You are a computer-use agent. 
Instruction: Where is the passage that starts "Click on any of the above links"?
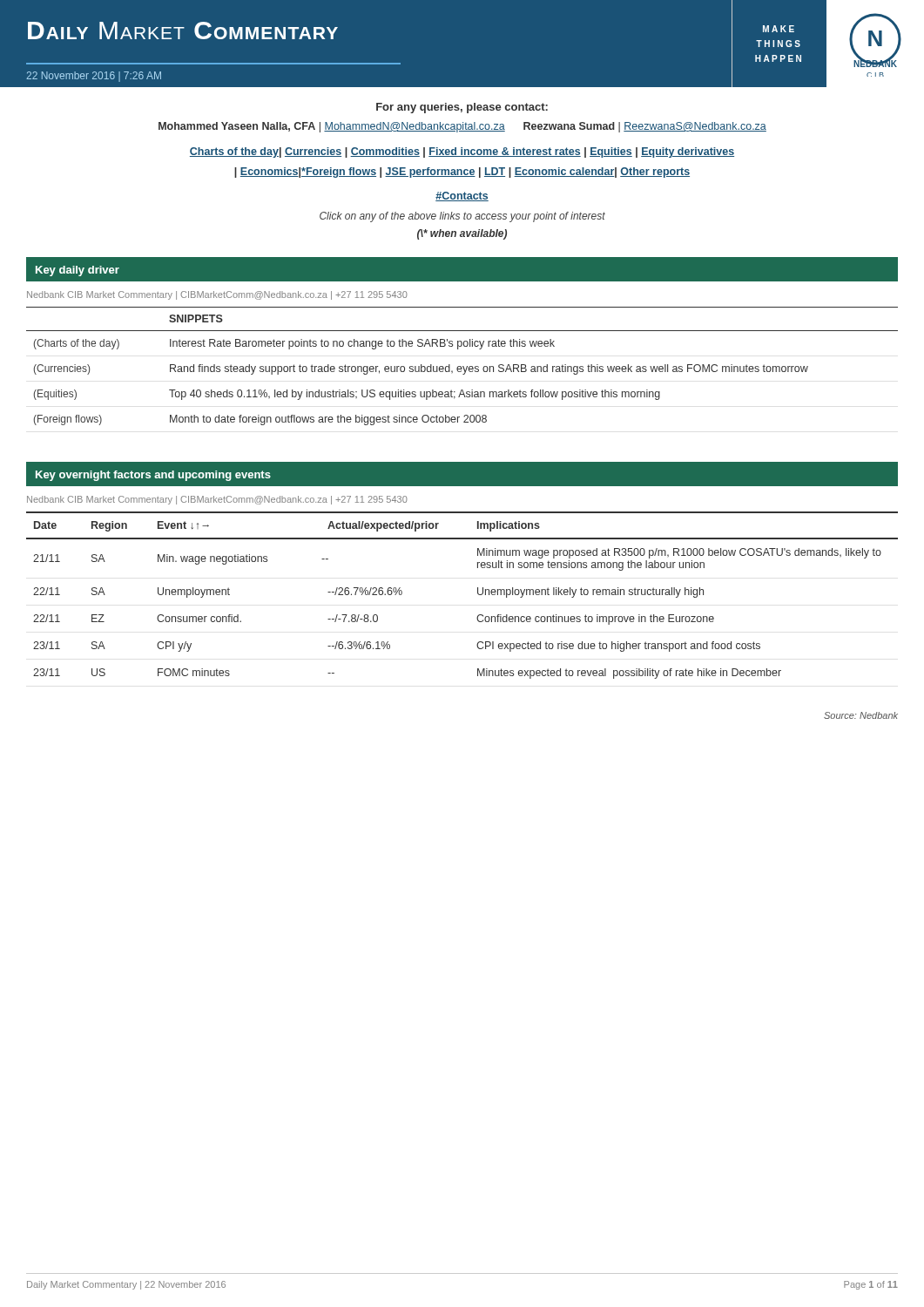coord(462,216)
